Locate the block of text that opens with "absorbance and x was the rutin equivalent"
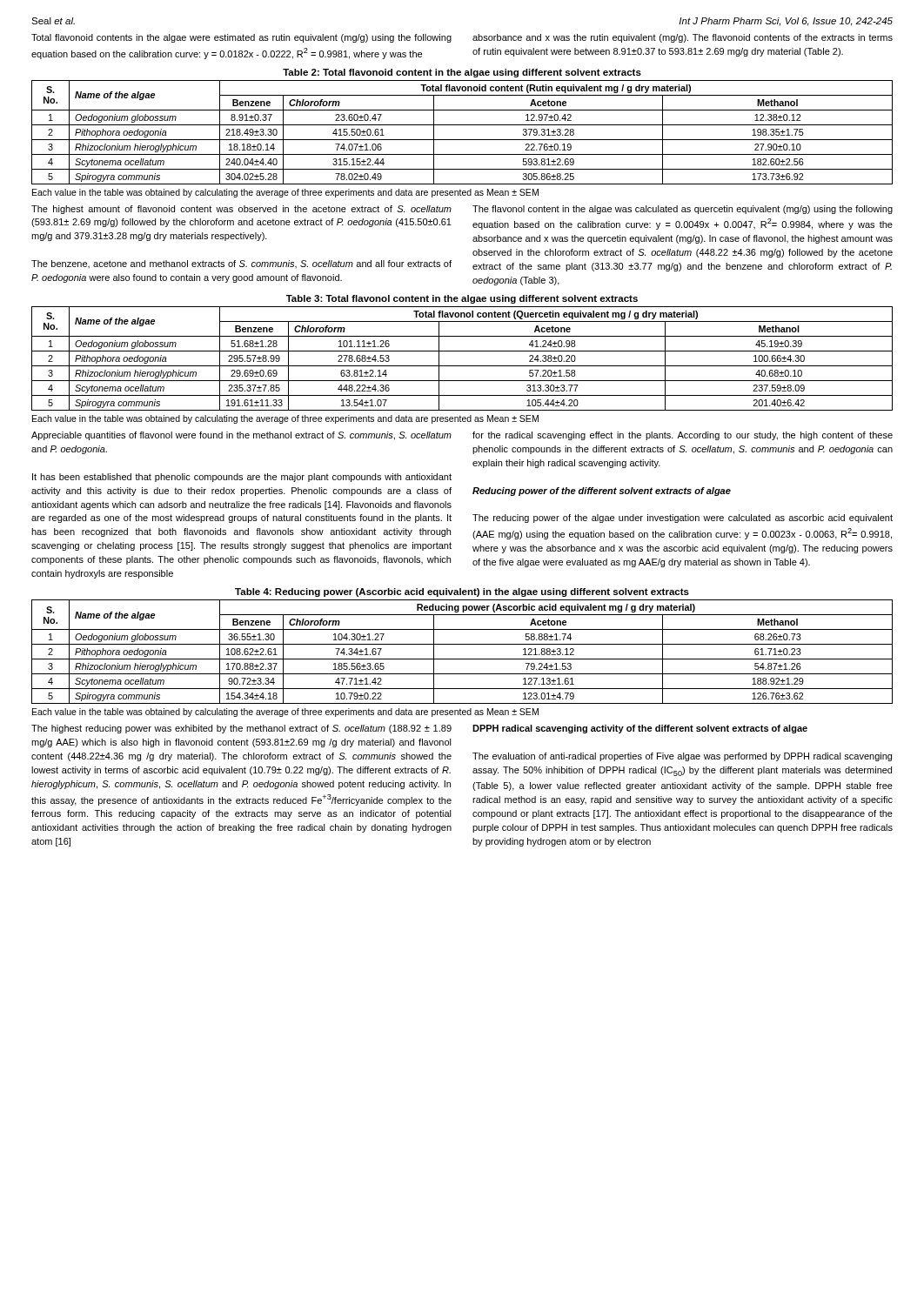Viewport: 924px width, 1305px height. pos(683,44)
